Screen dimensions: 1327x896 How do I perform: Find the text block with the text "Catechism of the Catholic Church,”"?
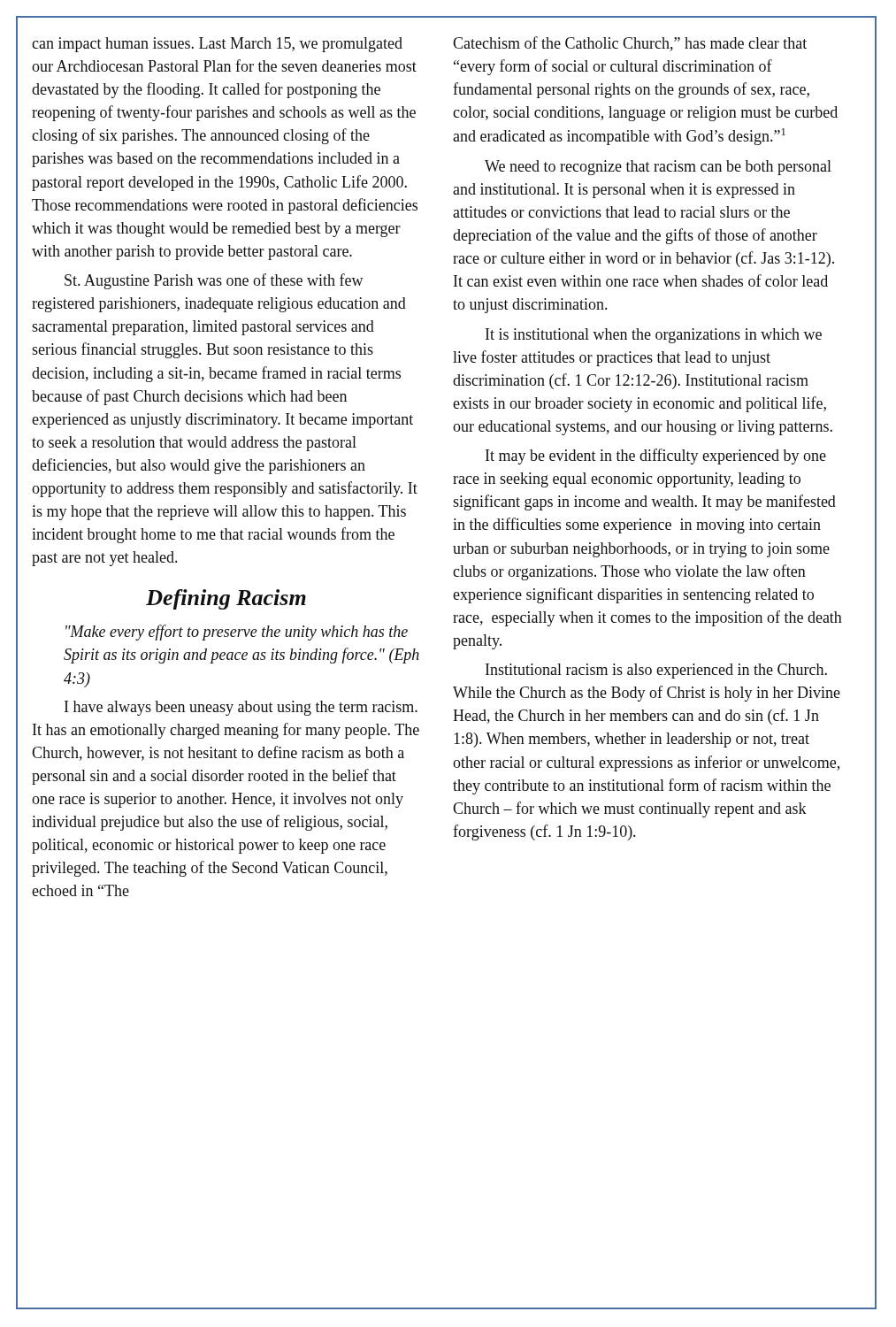point(647,90)
